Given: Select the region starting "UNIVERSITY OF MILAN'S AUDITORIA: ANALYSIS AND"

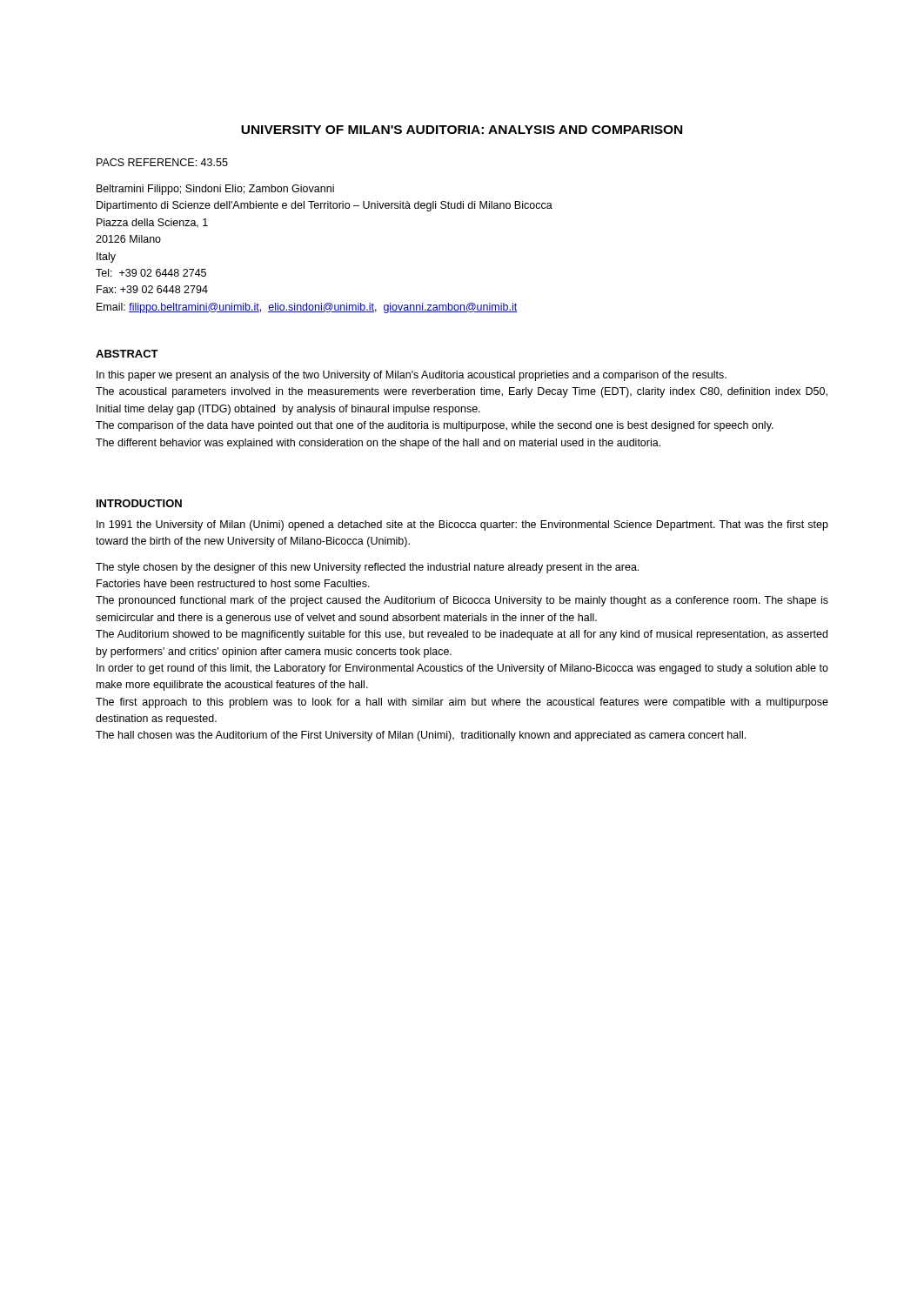Looking at the screenshot, I should 462,130.
